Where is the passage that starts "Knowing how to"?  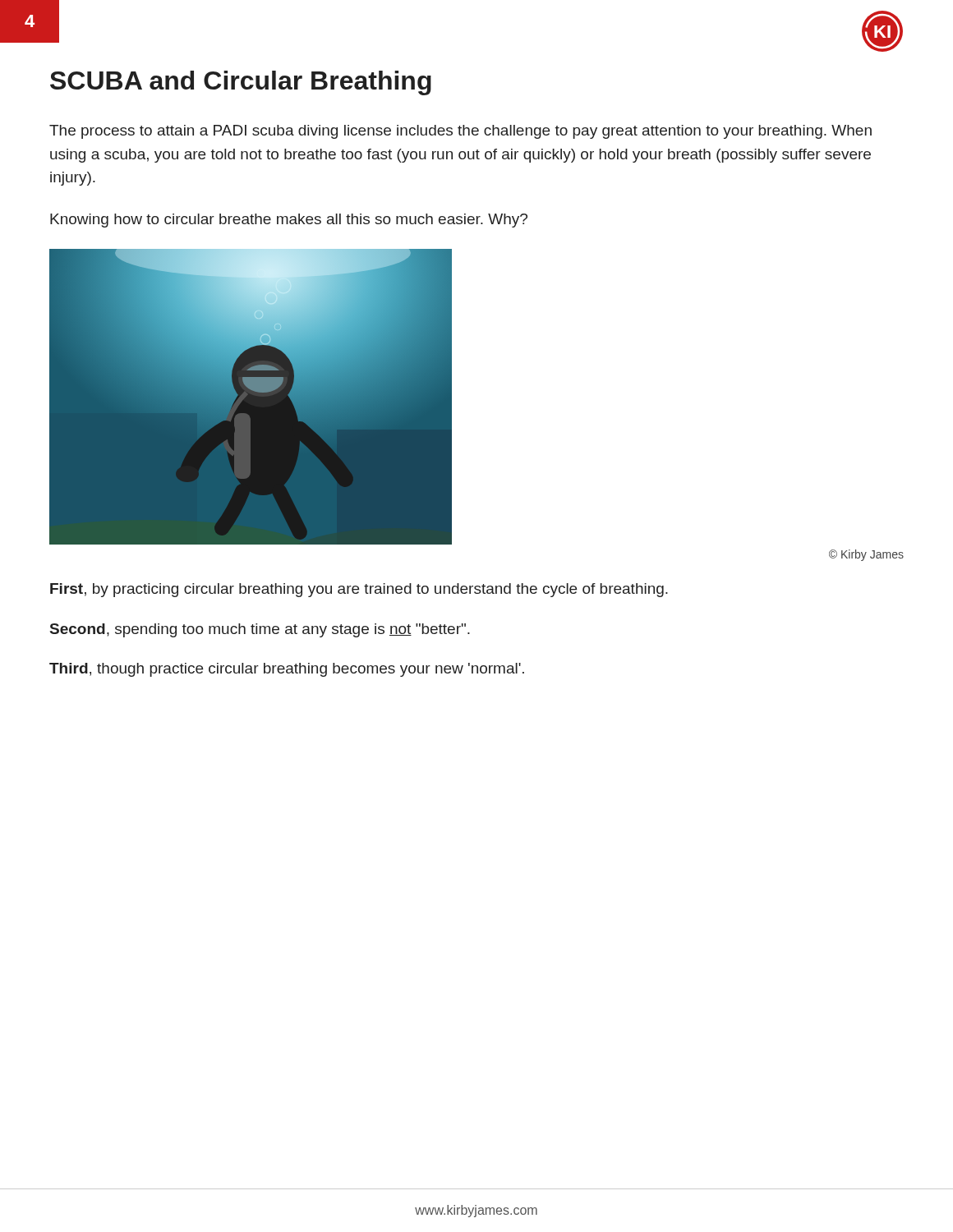pyautogui.click(x=289, y=218)
